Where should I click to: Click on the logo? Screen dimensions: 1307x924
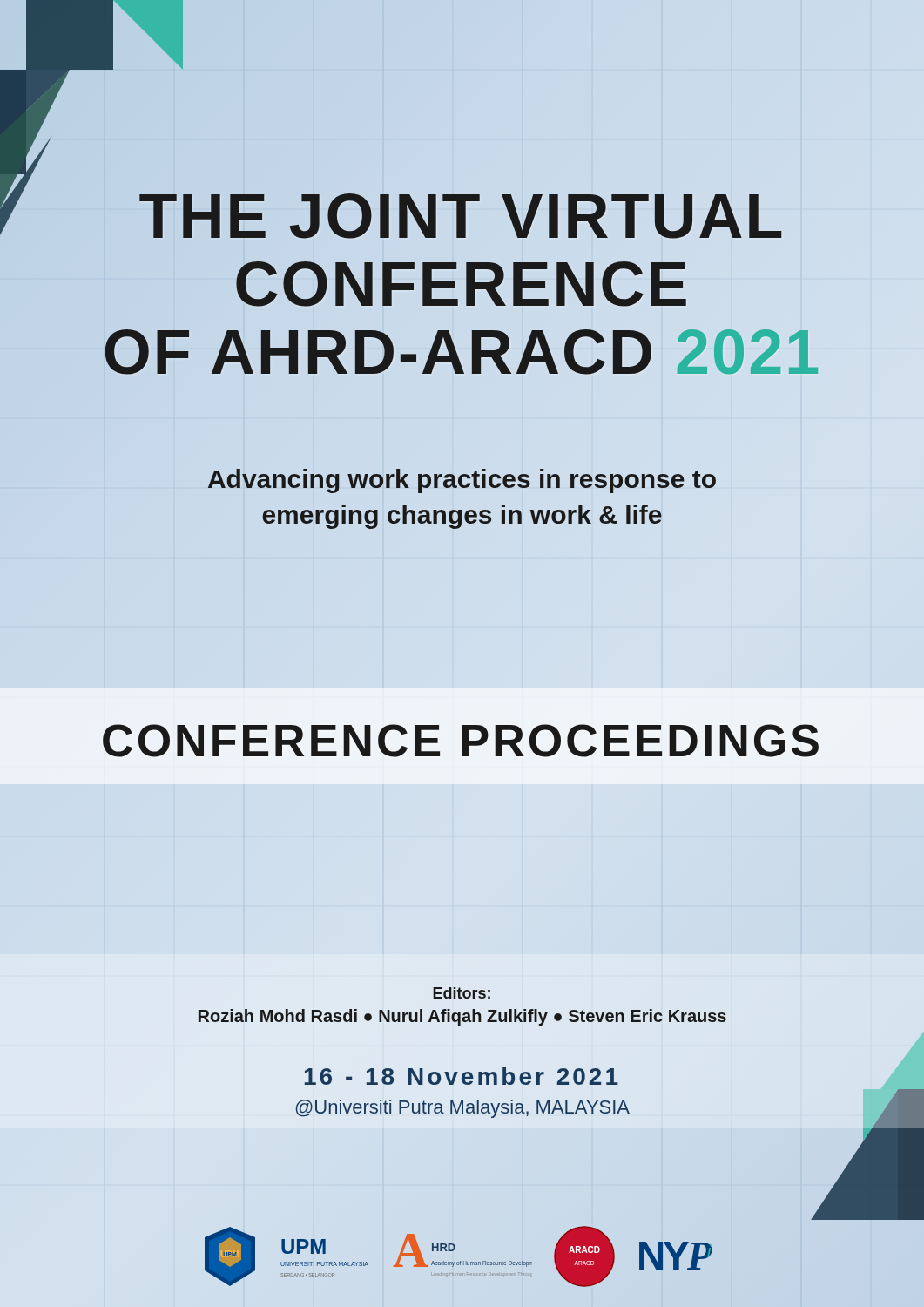(x=462, y=1256)
